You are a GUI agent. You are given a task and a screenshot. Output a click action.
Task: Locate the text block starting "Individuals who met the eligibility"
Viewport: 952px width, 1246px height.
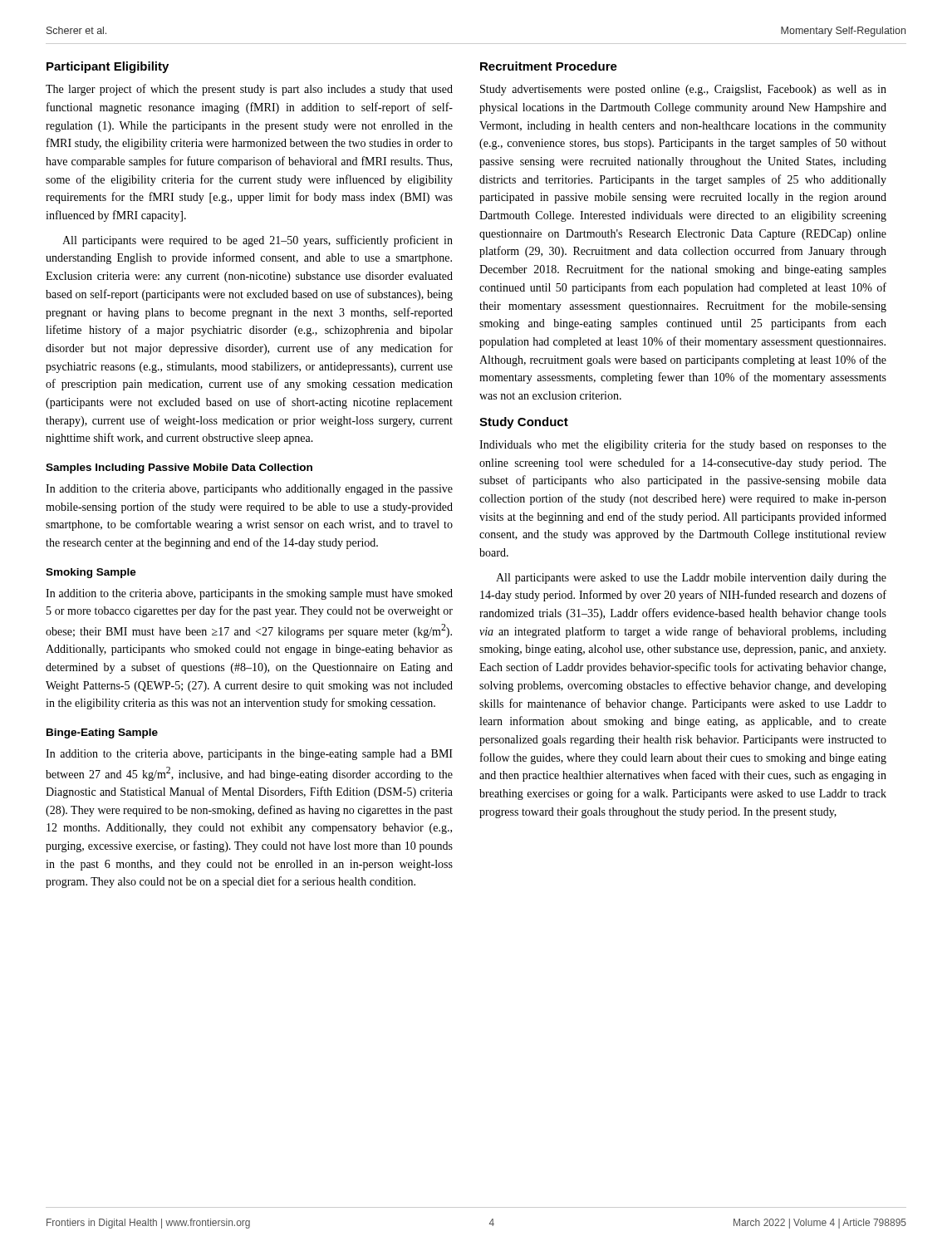tap(683, 499)
